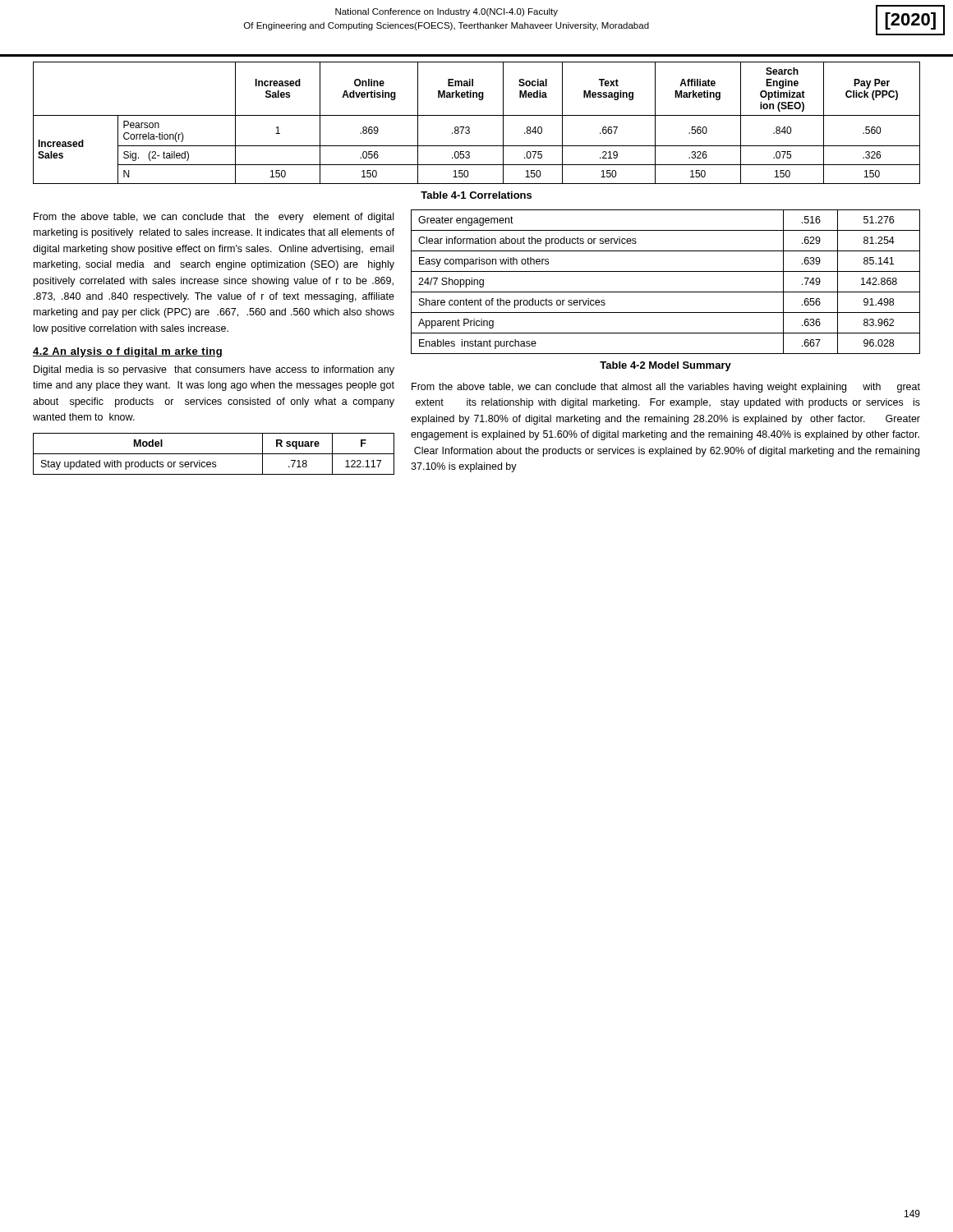
Task: Locate the text block starting "Table 4-1 Correlations"
Action: pos(476,195)
